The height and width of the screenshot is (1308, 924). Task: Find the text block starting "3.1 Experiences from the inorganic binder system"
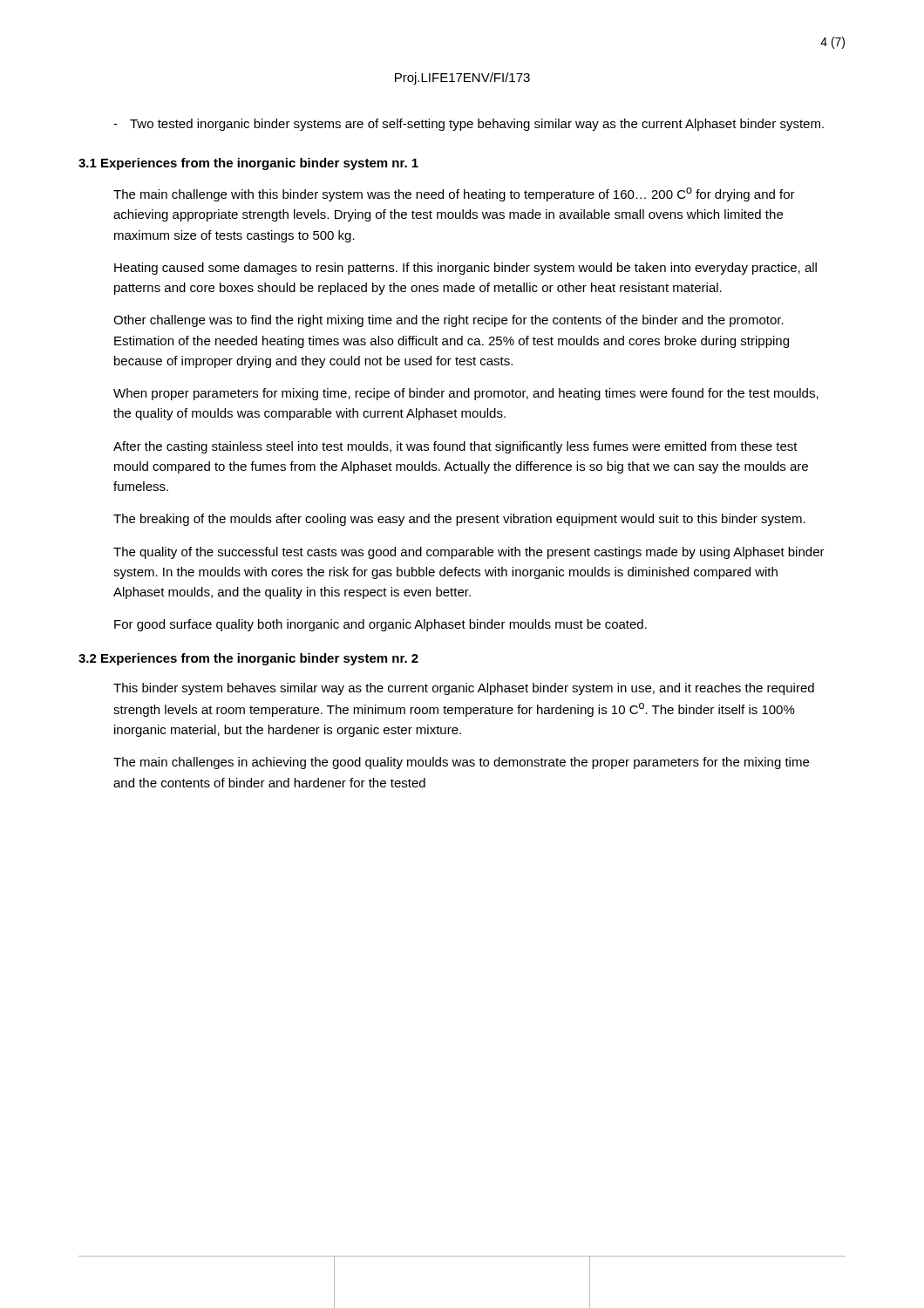point(249,163)
